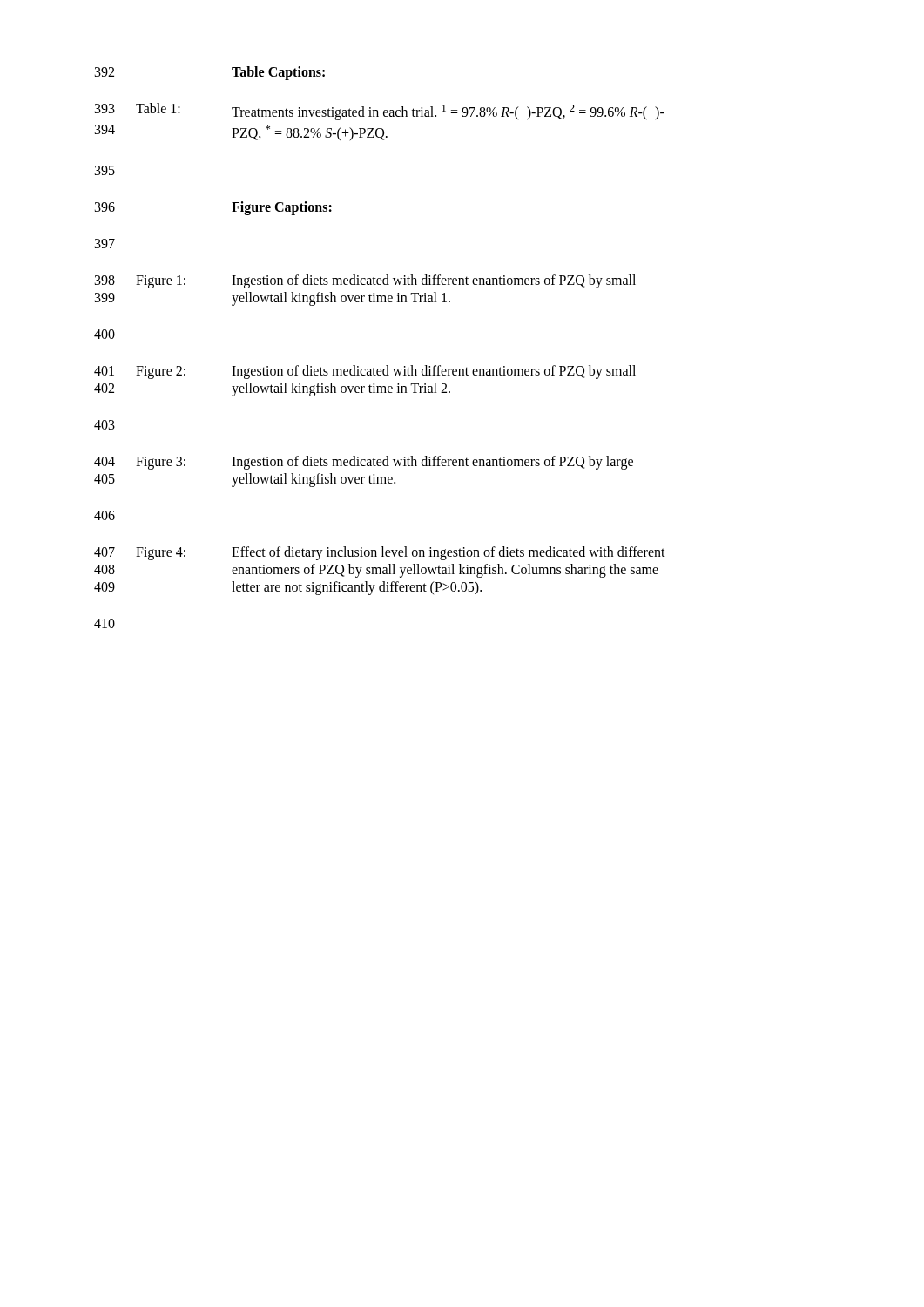
Task: Locate the text block starting "enantiomers of PZQ by small yellowtail kingfish. Columns"
Action: [445, 569]
